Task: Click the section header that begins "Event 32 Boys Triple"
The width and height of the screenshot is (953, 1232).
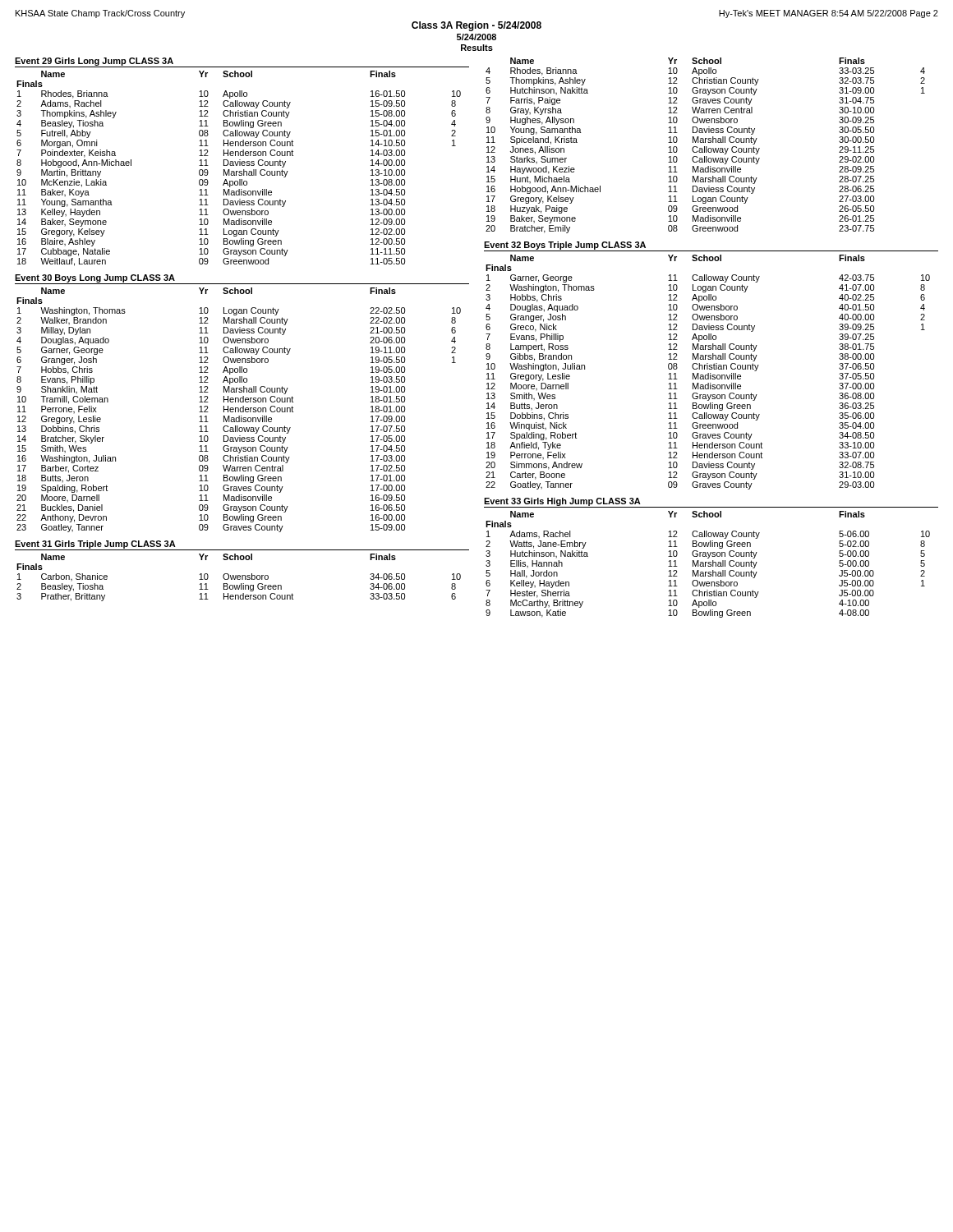Action: (565, 245)
